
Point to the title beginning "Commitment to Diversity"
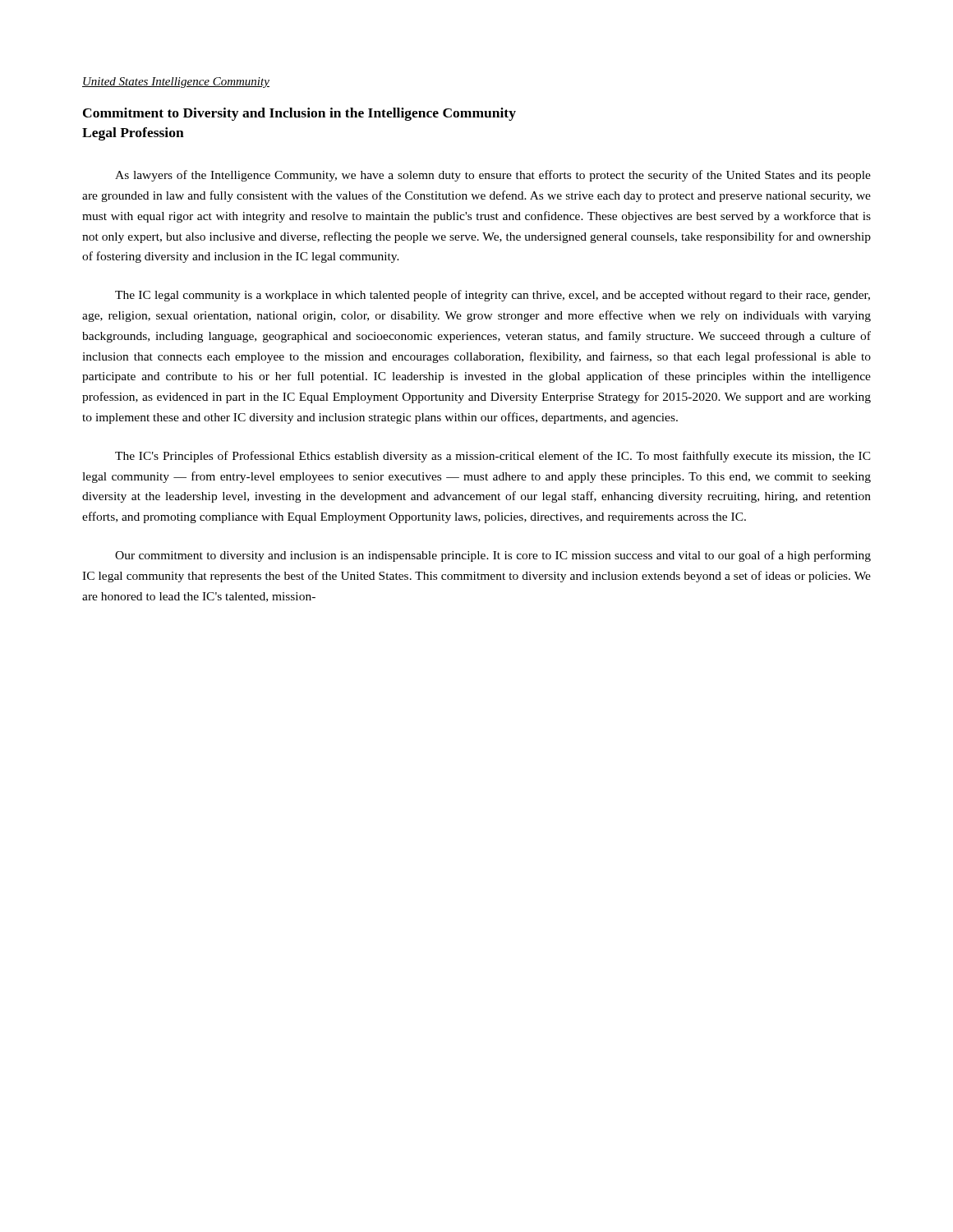(299, 122)
